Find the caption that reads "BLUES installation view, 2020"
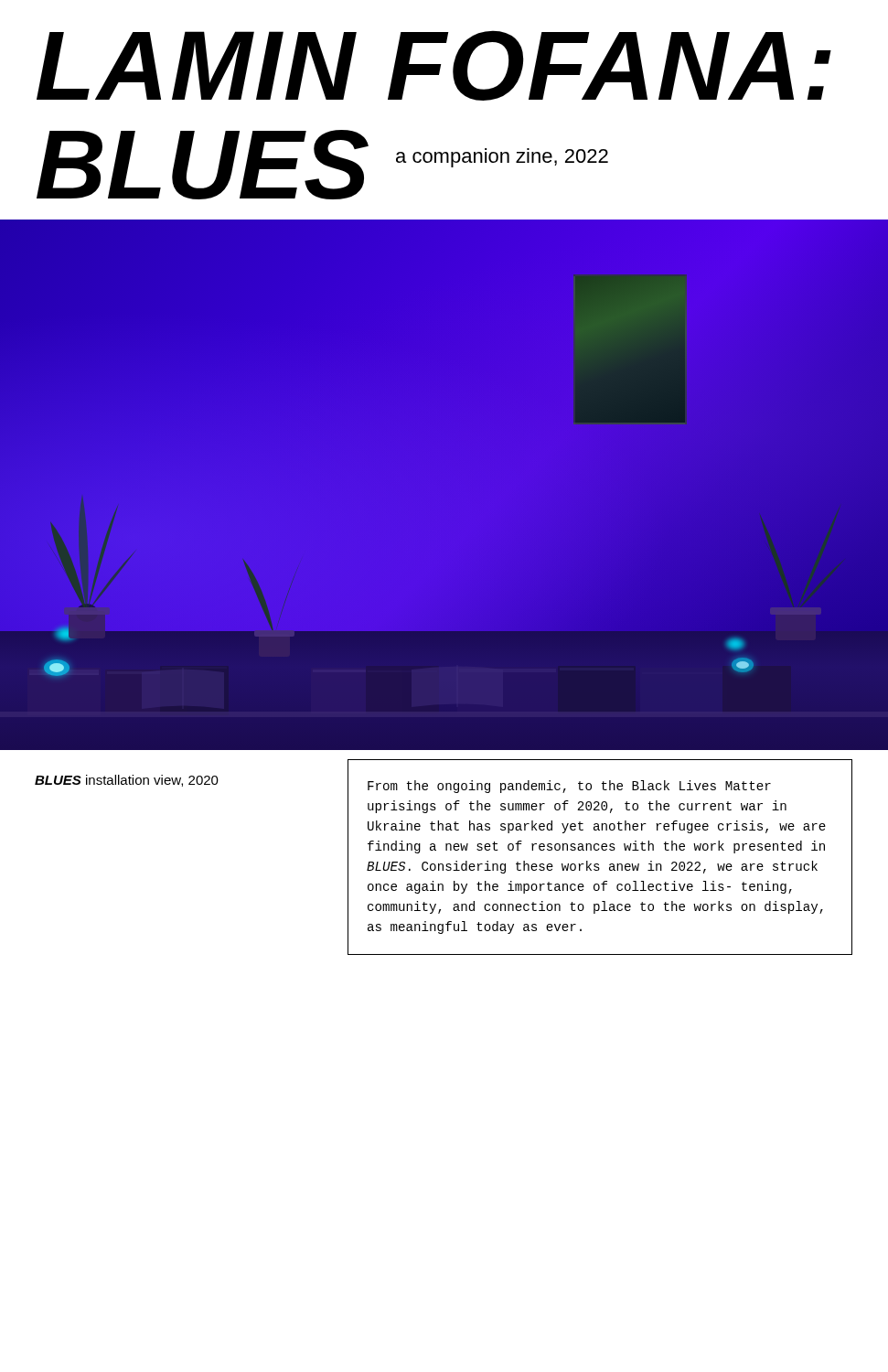This screenshot has width=888, height=1372. [127, 780]
